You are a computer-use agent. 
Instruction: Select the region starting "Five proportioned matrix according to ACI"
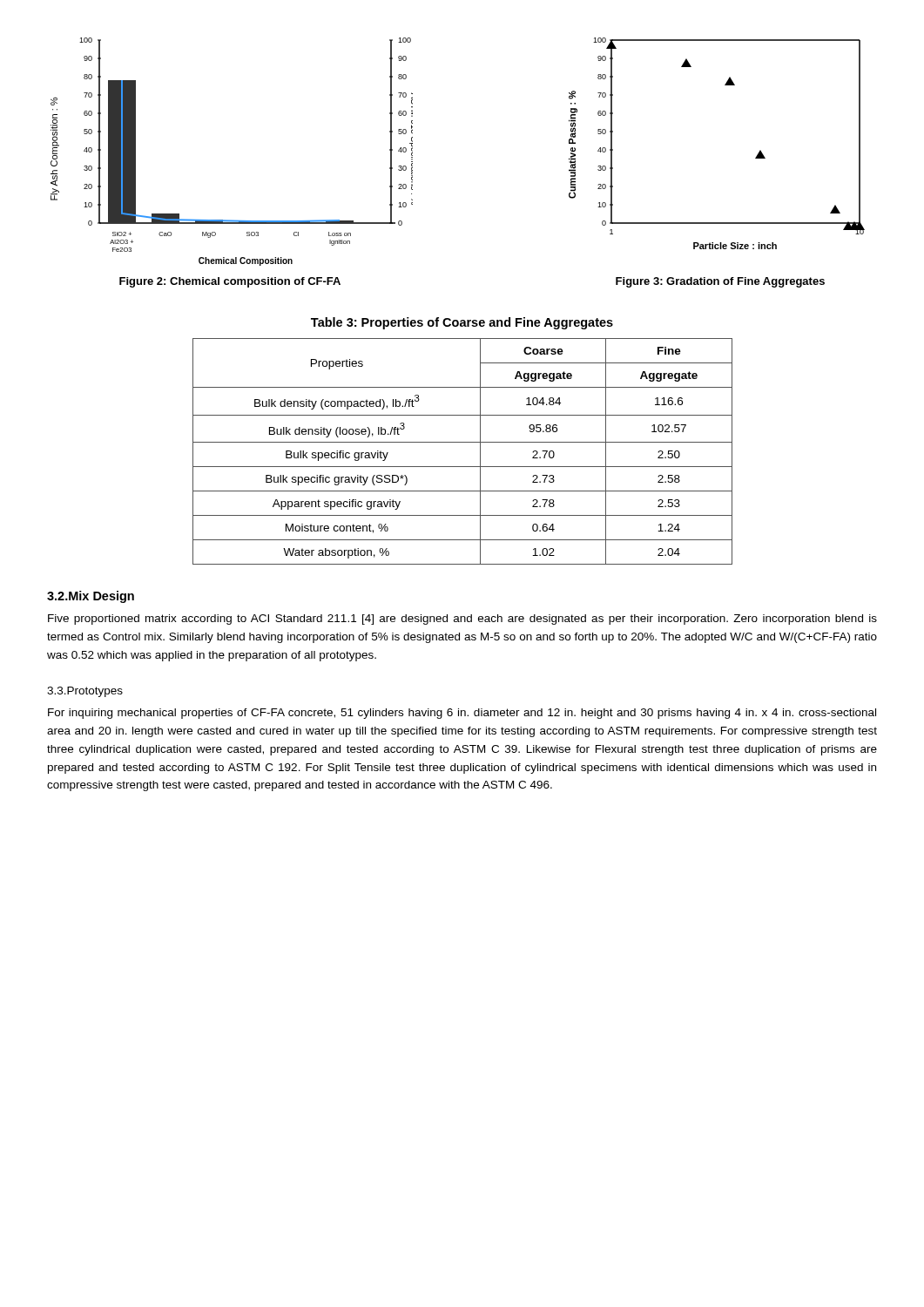tap(462, 636)
